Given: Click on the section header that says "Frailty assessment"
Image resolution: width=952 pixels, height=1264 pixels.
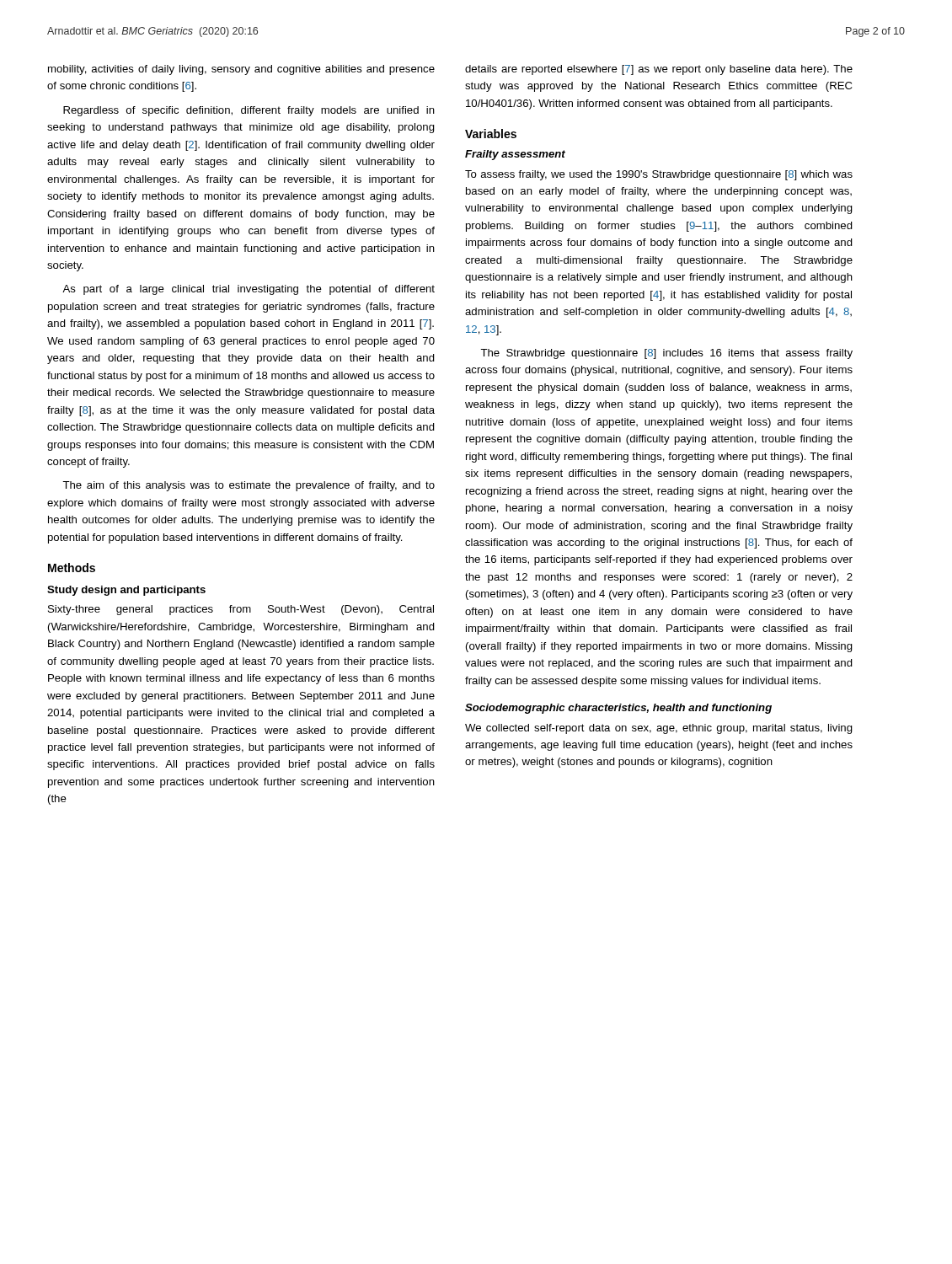Looking at the screenshot, I should 515,155.
